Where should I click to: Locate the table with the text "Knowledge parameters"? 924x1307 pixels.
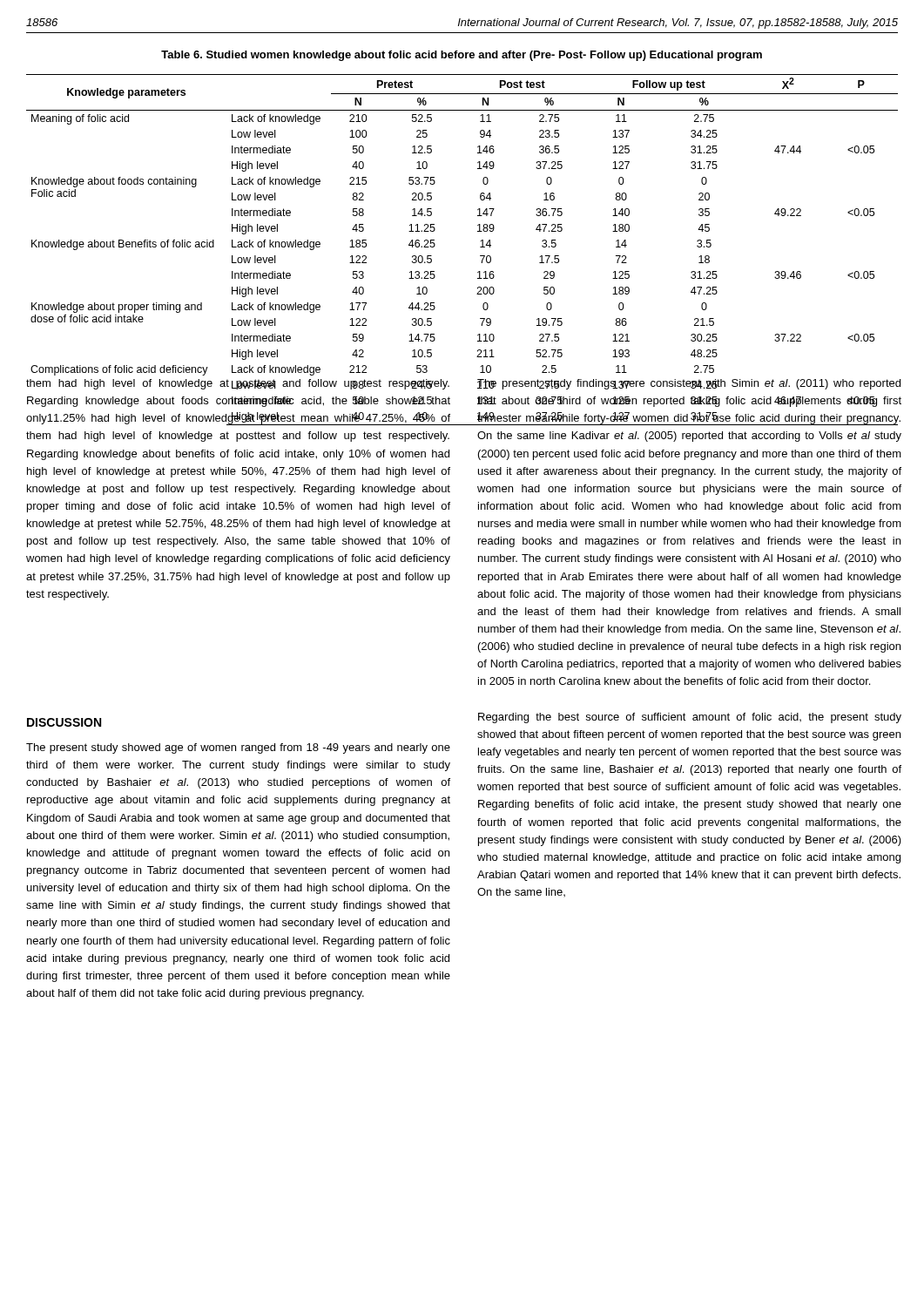coord(462,250)
